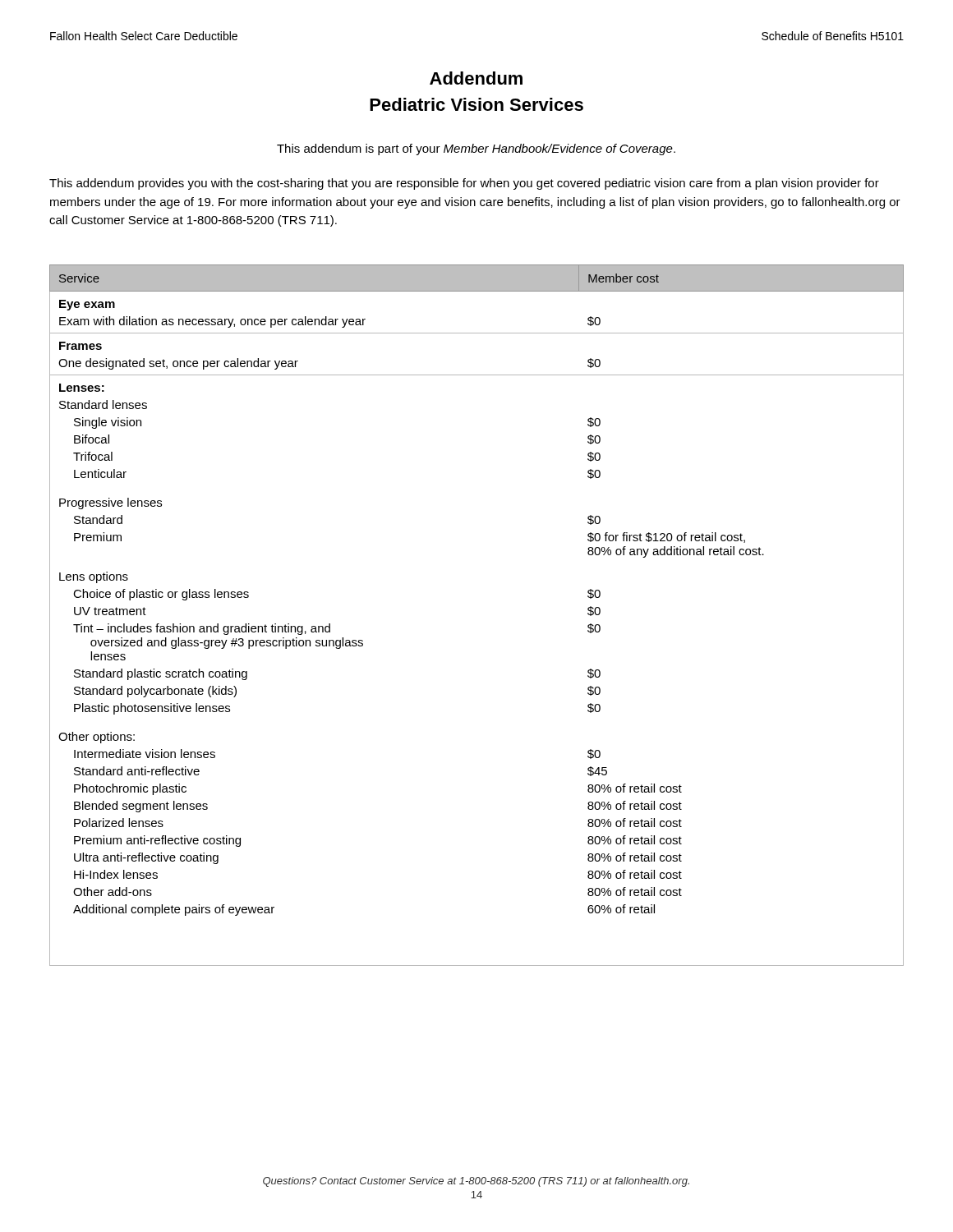Locate the text block containing "This addendum is part of your Member"

(x=476, y=148)
